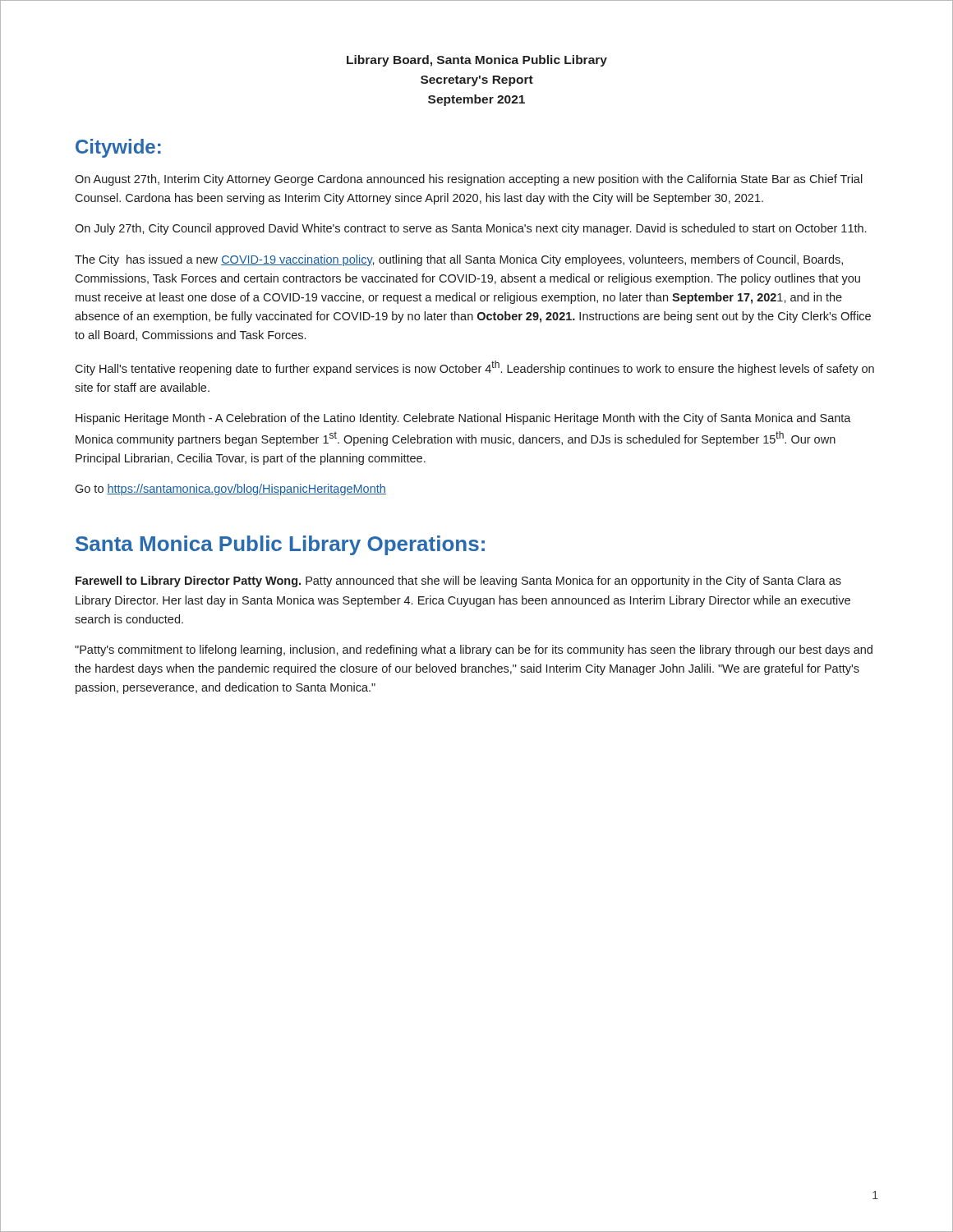
Task: Locate the block of text that opens with "On August 27th, Interim City Attorney George Cardona"
Action: [x=469, y=189]
